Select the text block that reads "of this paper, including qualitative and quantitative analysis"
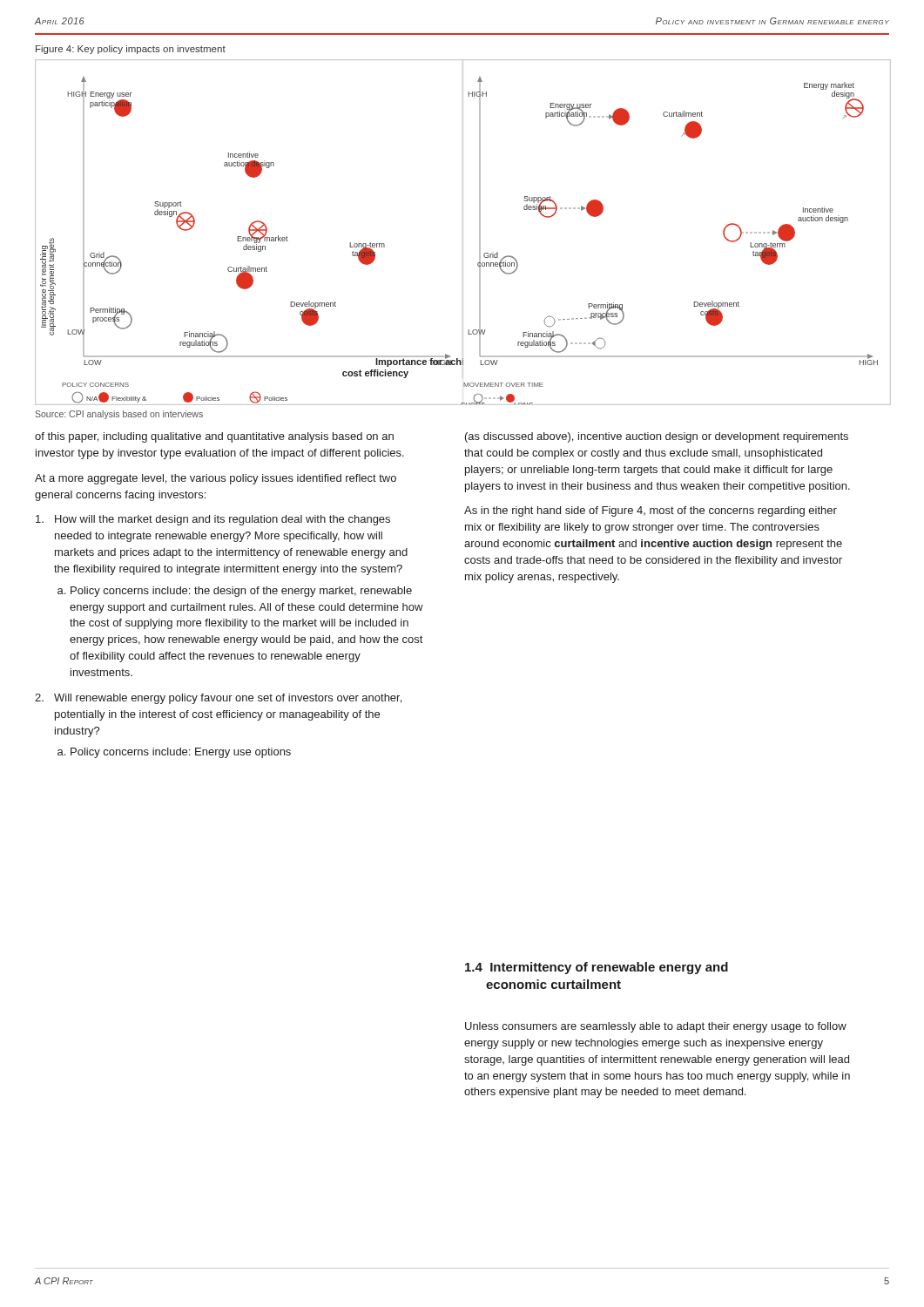The height and width of the screenshot is (1307, 924). (x=220, y=444)
